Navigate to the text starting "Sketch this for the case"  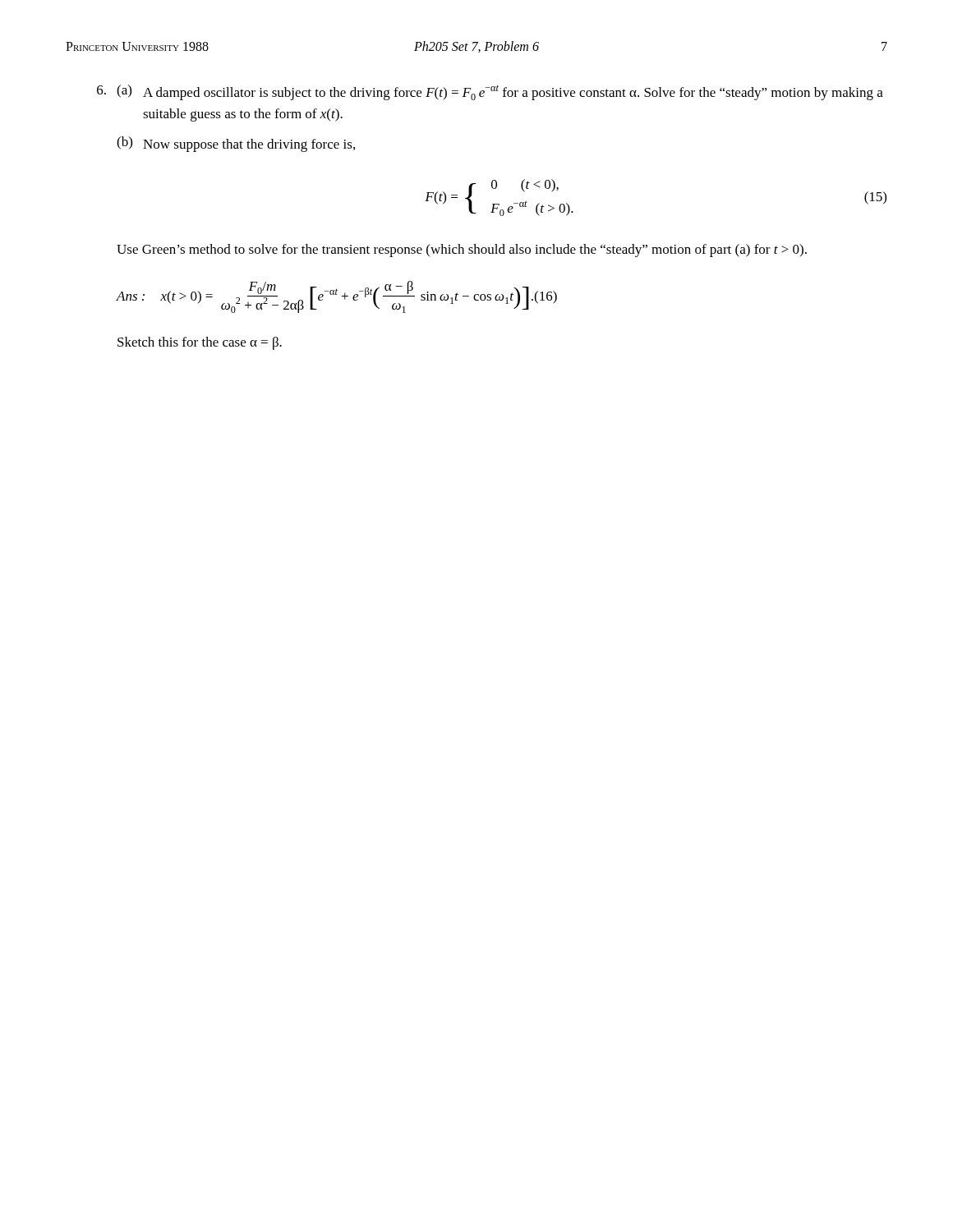[200, 342]
